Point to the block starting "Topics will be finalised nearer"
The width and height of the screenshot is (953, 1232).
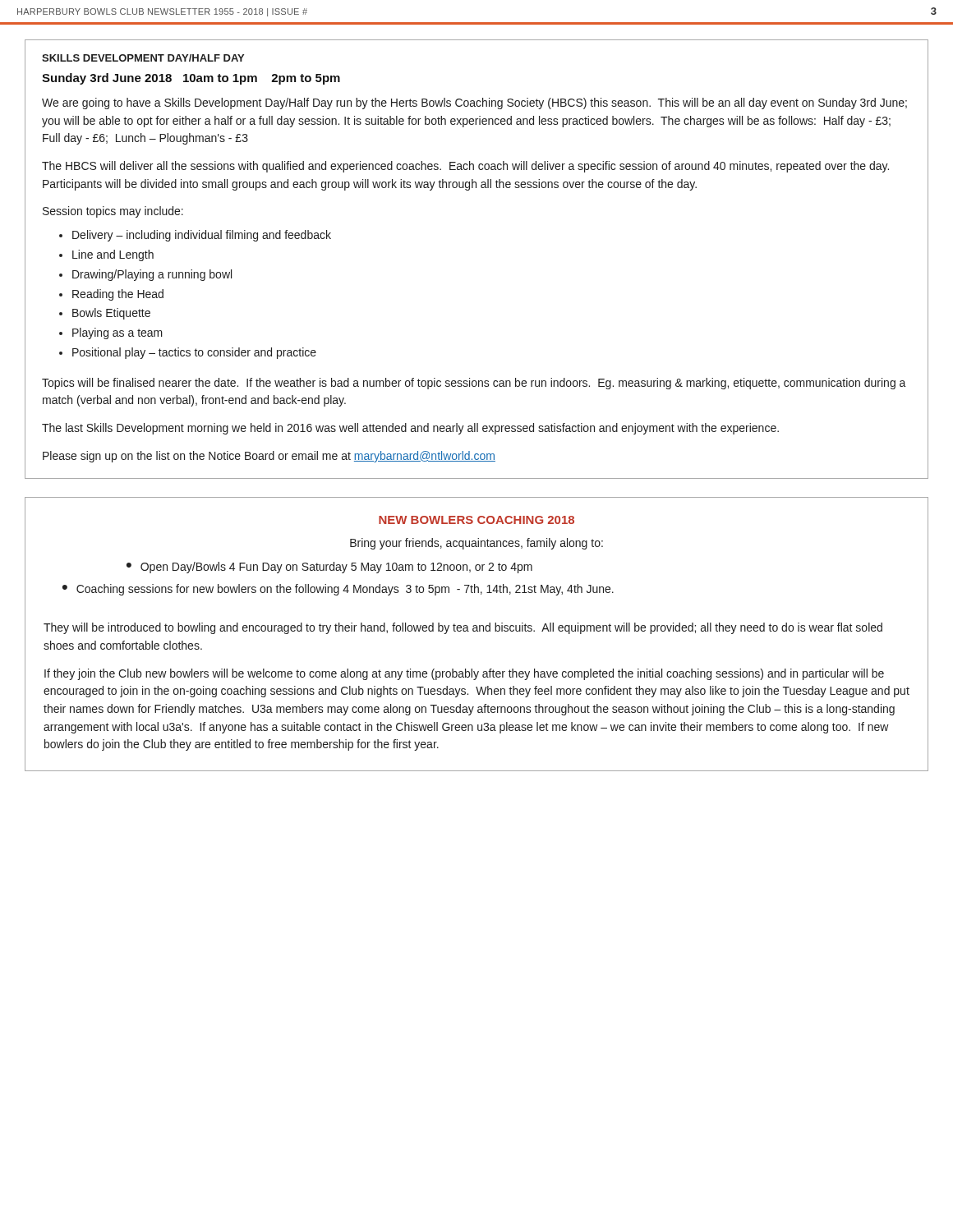coord(474,391)
